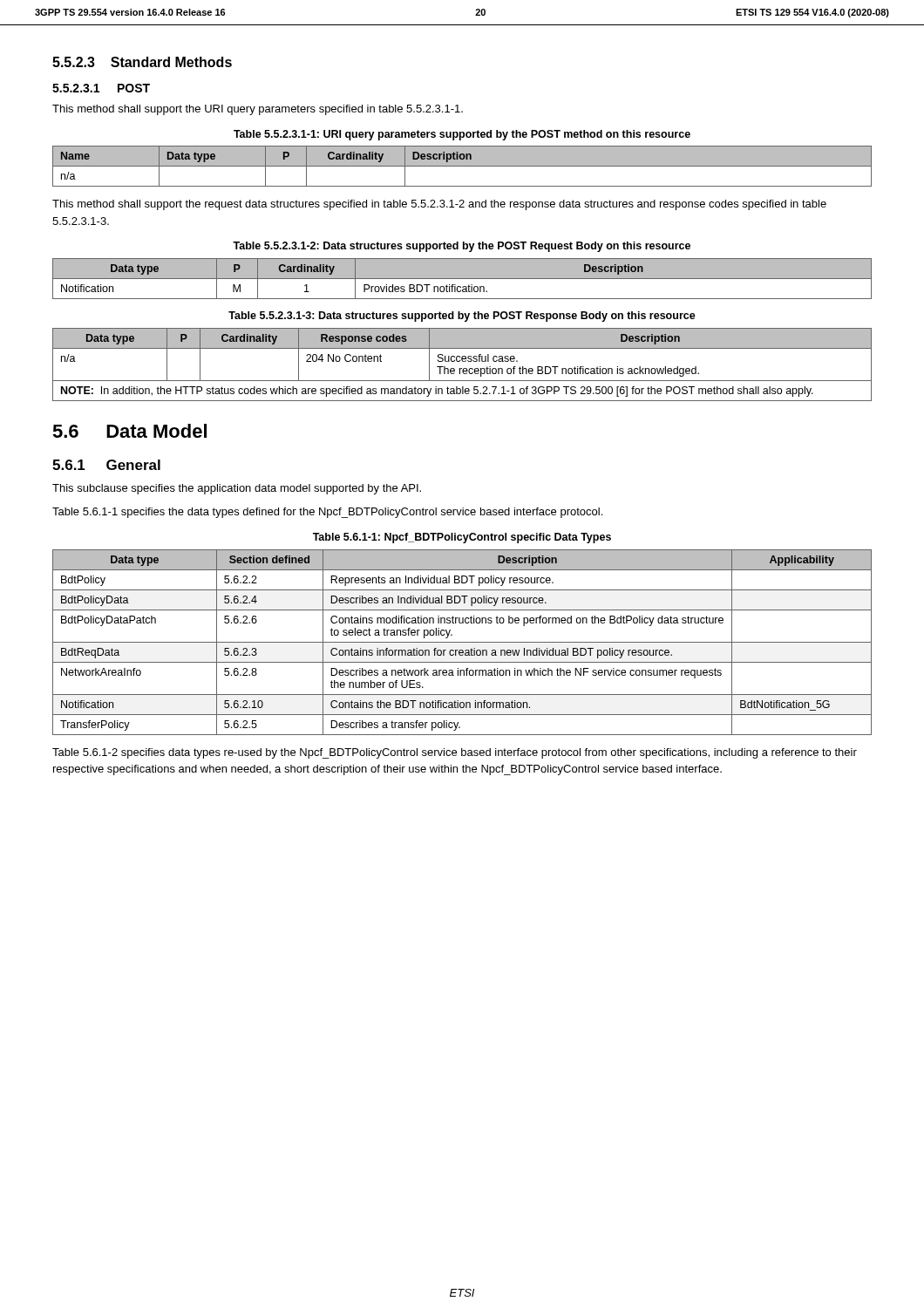Find the block on this page that starts "This method shall support the request data structures"
924x1308 pixels.
tap(462, 213)
